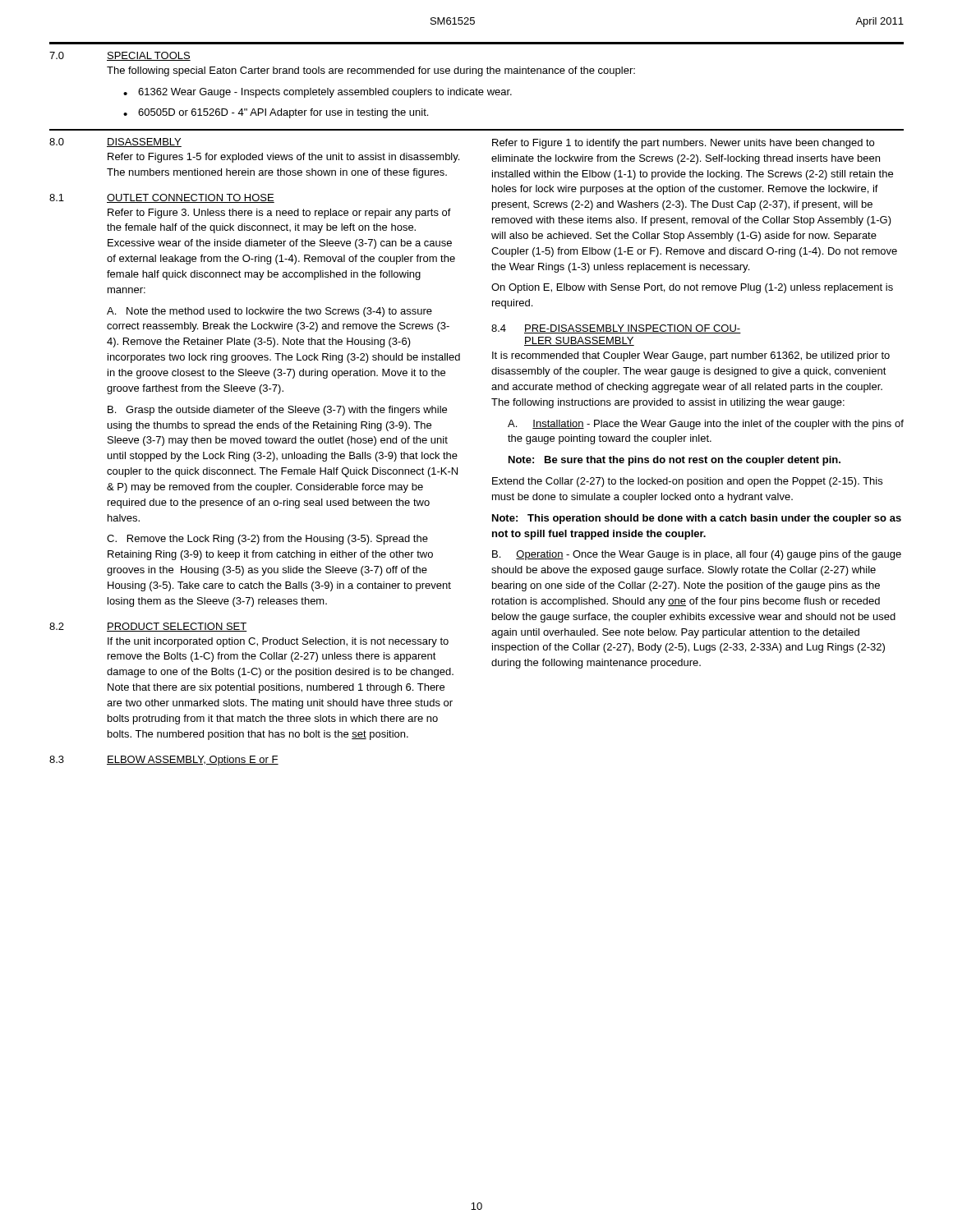Find the block starting "B. Grasp the outside diameter of"
This screenshot has width=953, height=1232.
[283, 463]
